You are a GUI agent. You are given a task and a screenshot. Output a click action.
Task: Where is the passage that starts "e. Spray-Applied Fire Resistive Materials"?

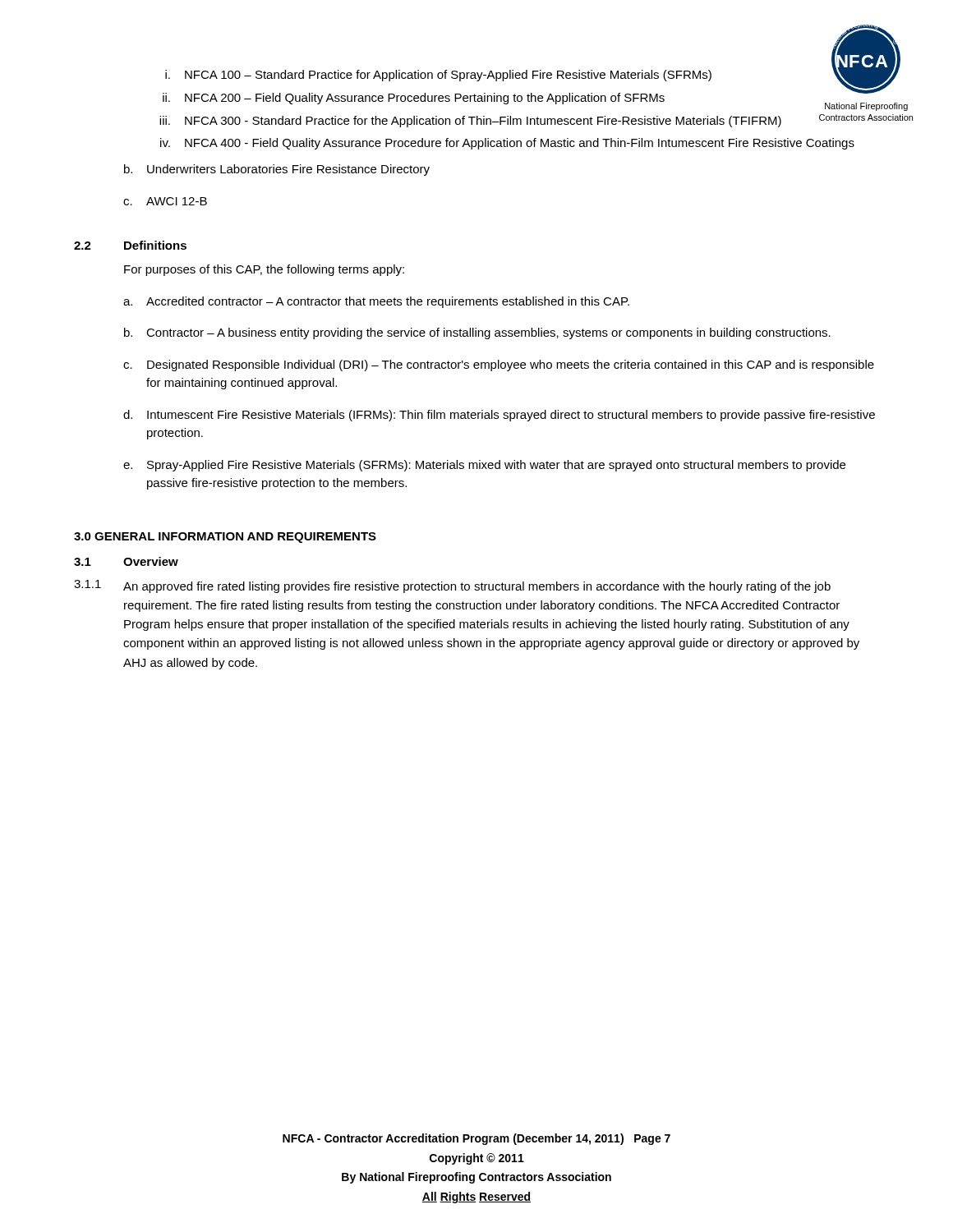(x=501, y=474)
